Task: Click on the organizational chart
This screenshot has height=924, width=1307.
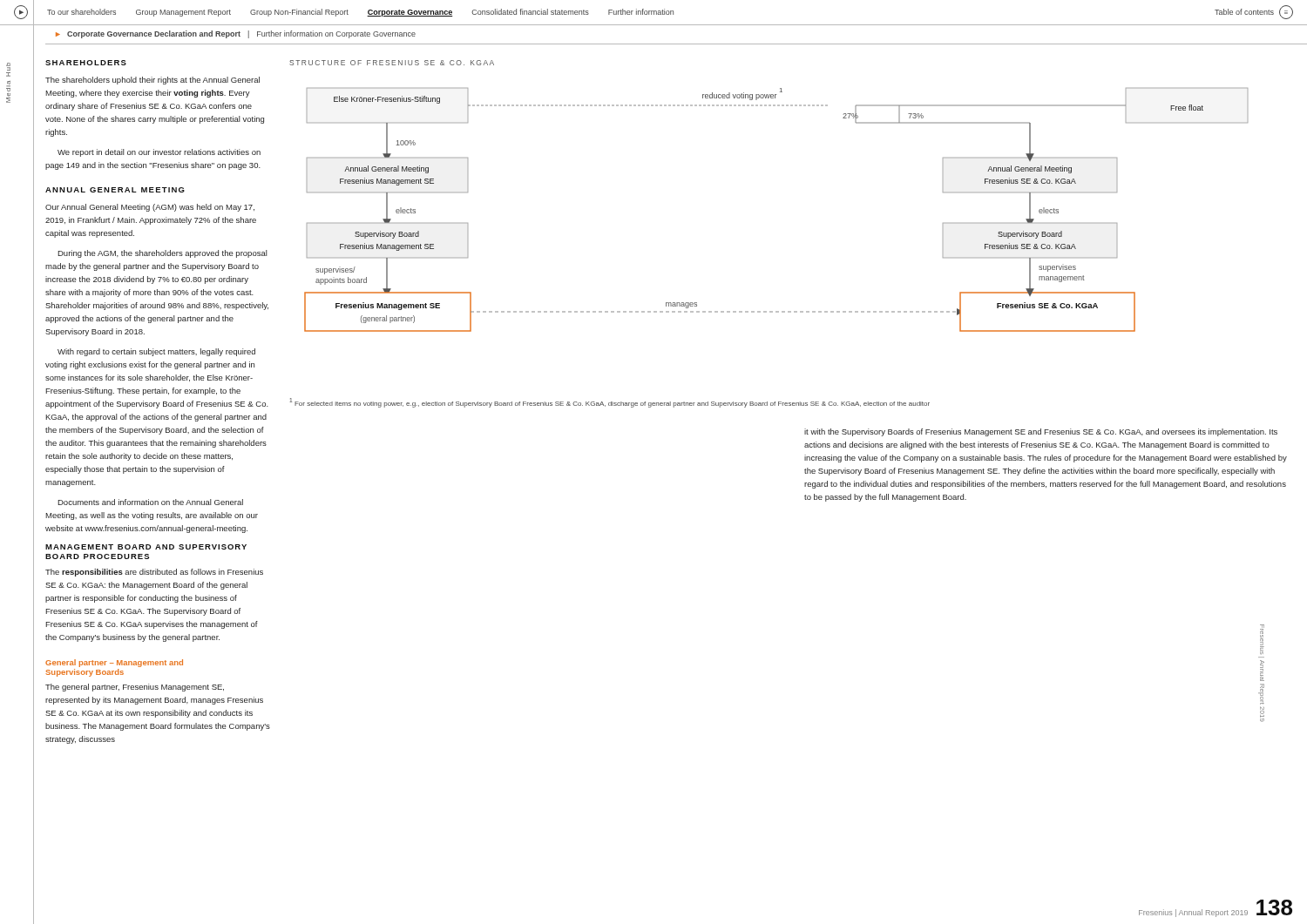Action: [x=791, y=236]
